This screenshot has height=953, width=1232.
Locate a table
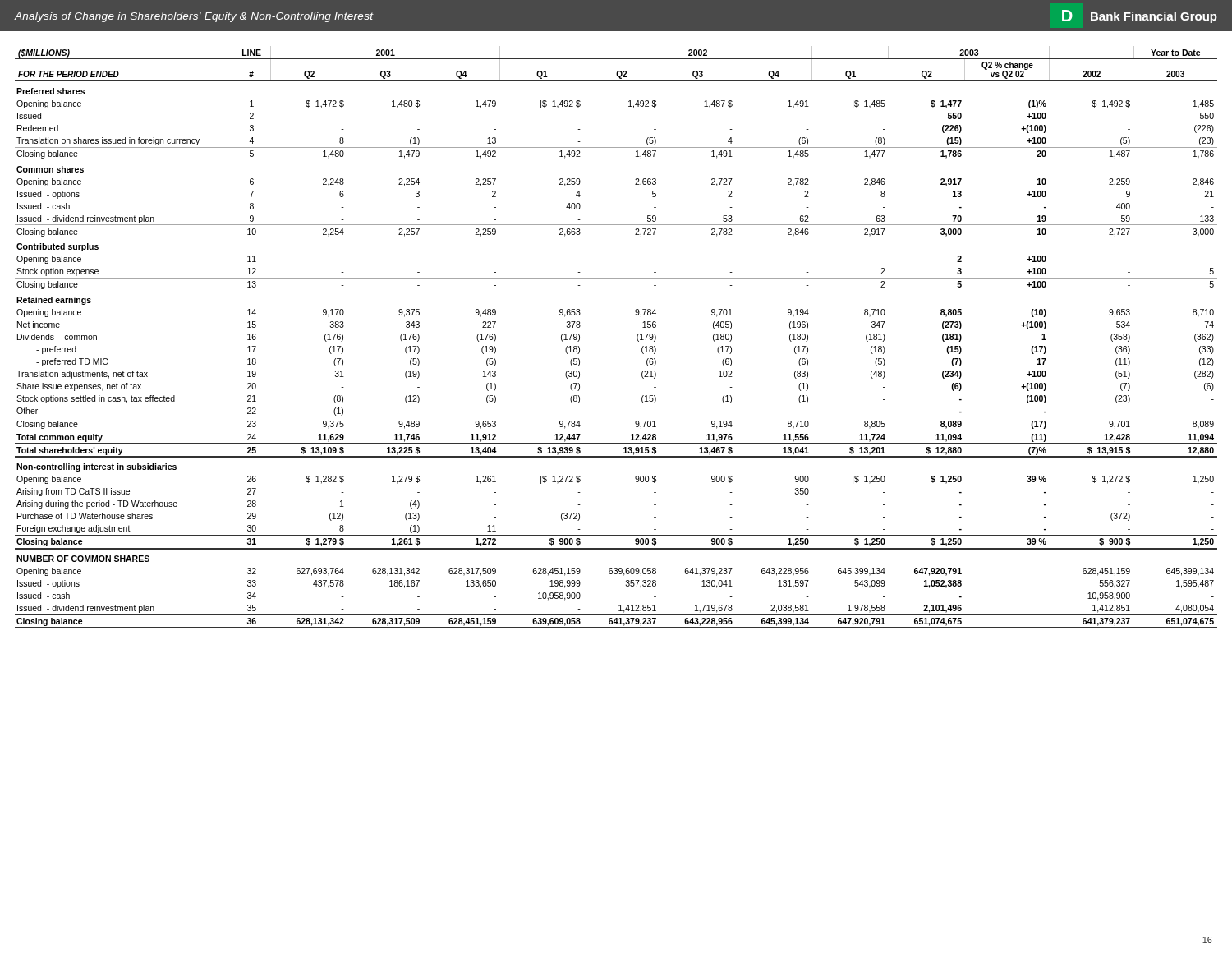click(x=616, y=337)
